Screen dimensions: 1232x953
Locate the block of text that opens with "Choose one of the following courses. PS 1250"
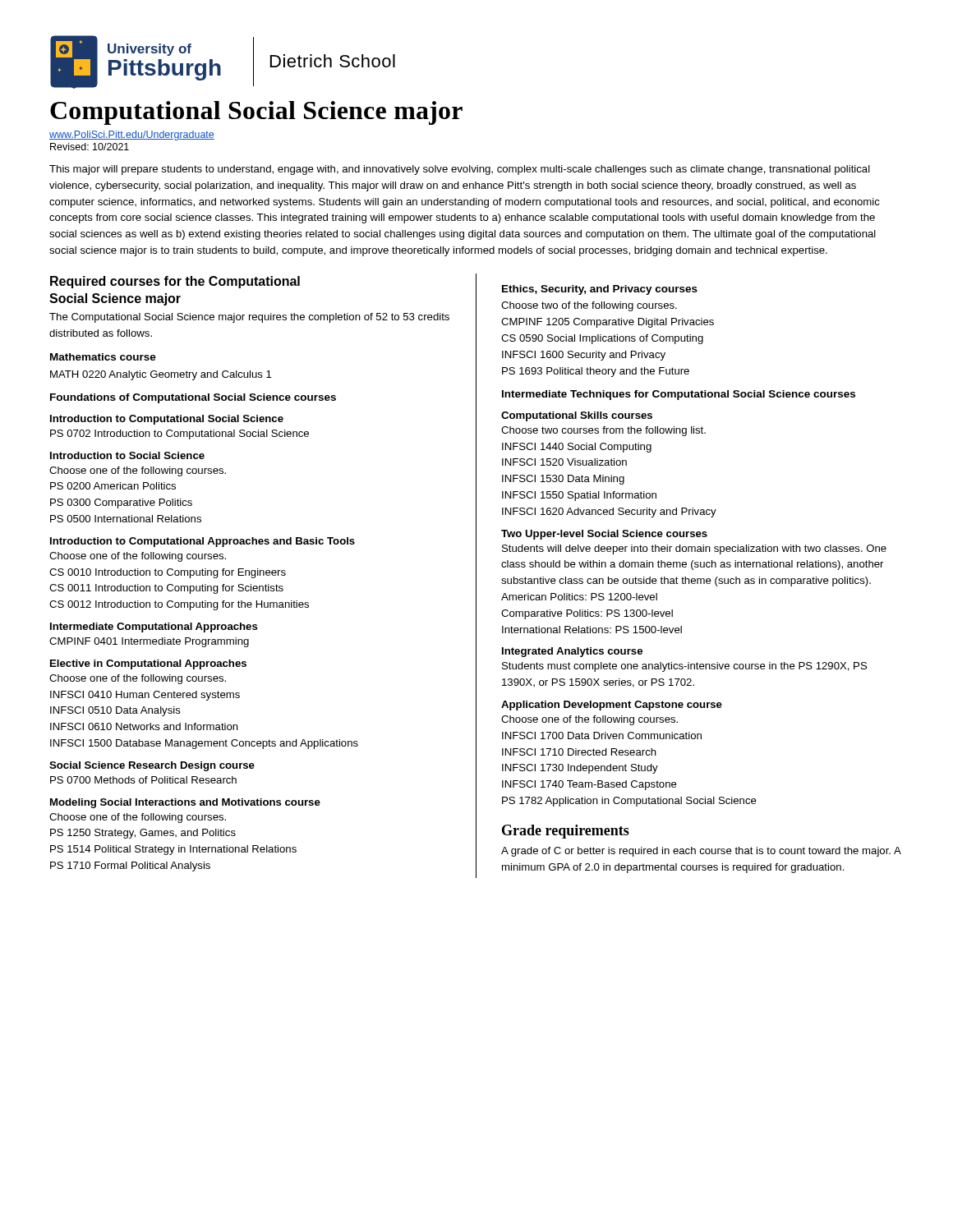click(173, 841)
